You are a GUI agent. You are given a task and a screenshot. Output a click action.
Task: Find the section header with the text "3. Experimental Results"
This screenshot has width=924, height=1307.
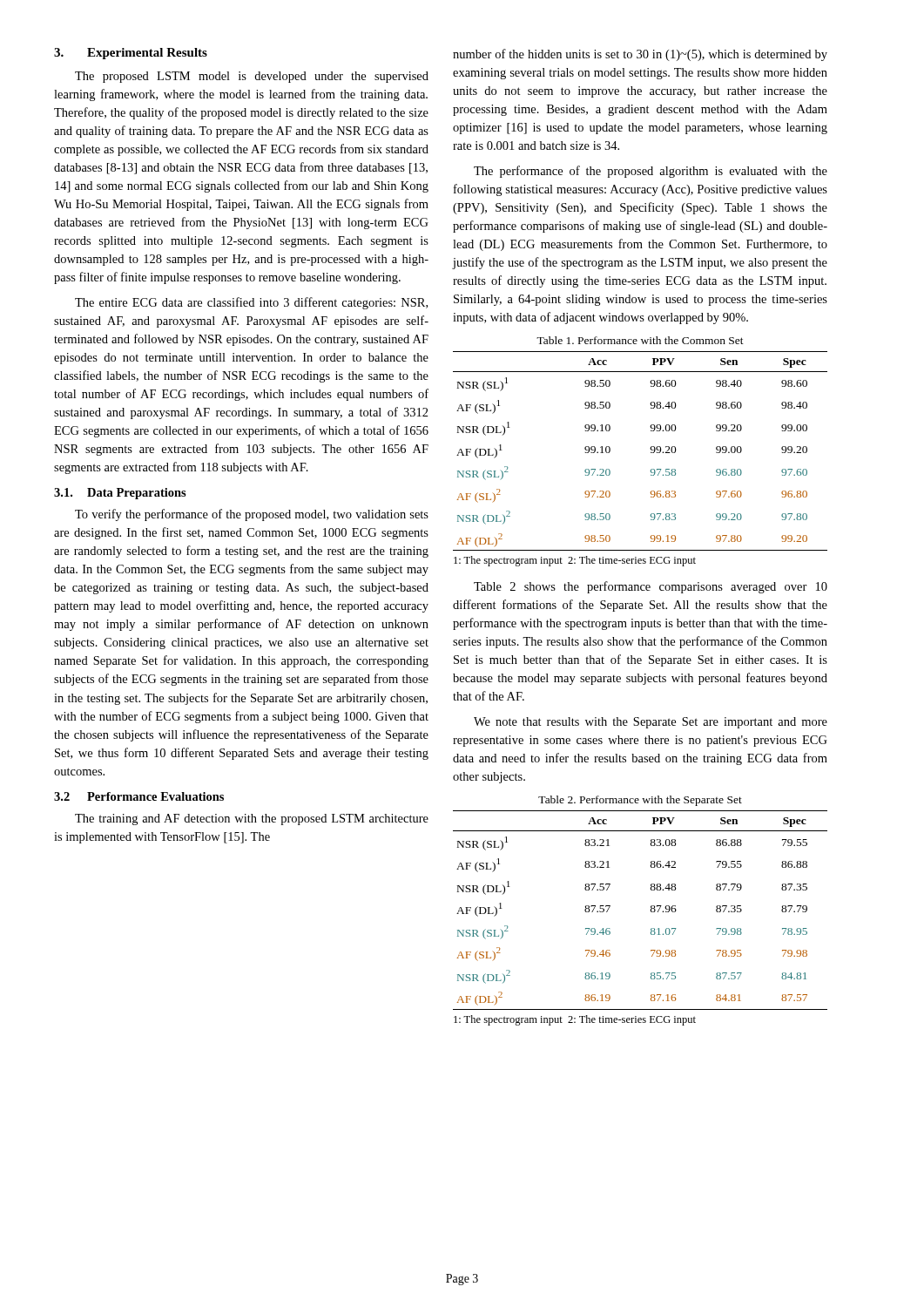[x=131, y=53]
